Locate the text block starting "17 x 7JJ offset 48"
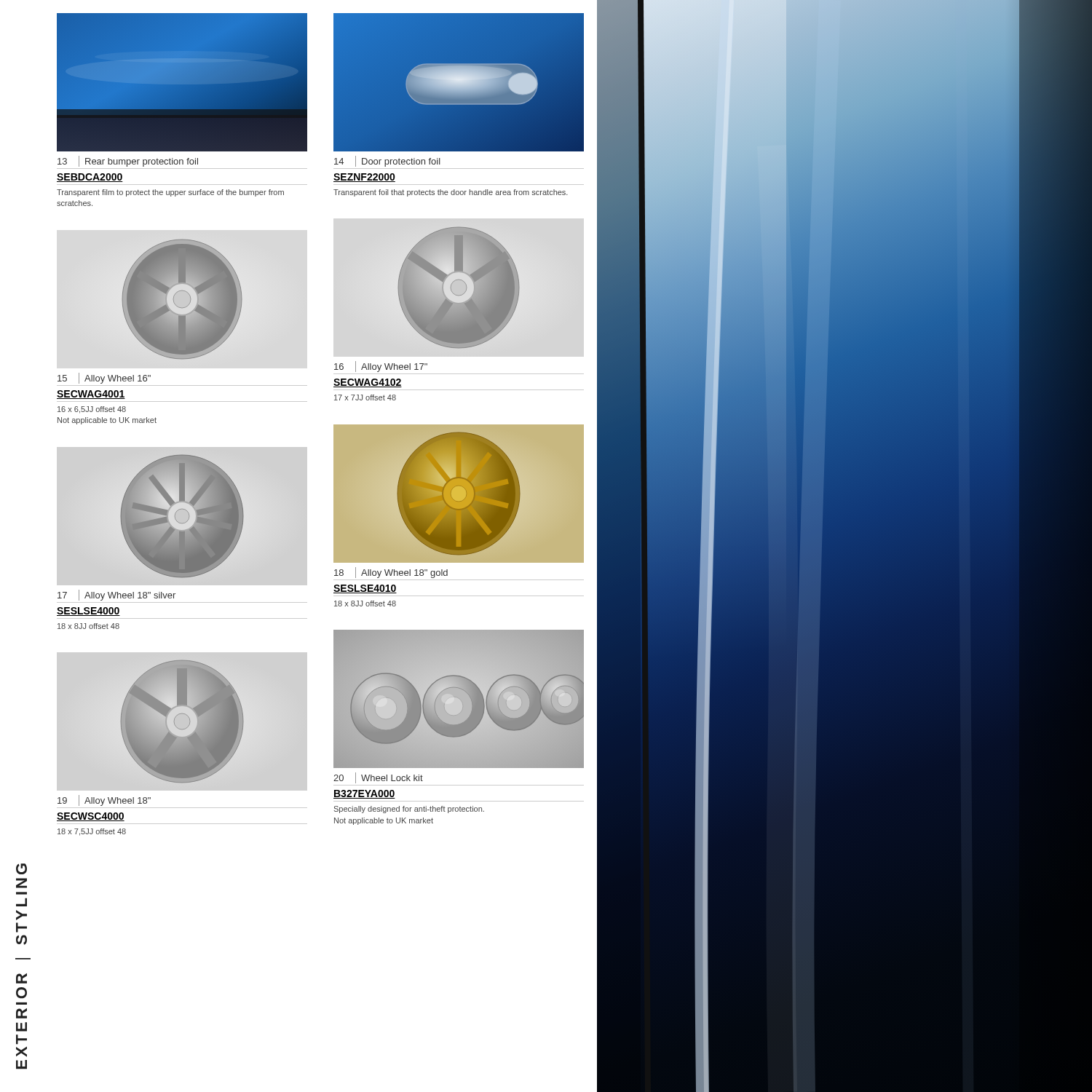Viewport: 1092px width, 1092px height. pos(365,398)
